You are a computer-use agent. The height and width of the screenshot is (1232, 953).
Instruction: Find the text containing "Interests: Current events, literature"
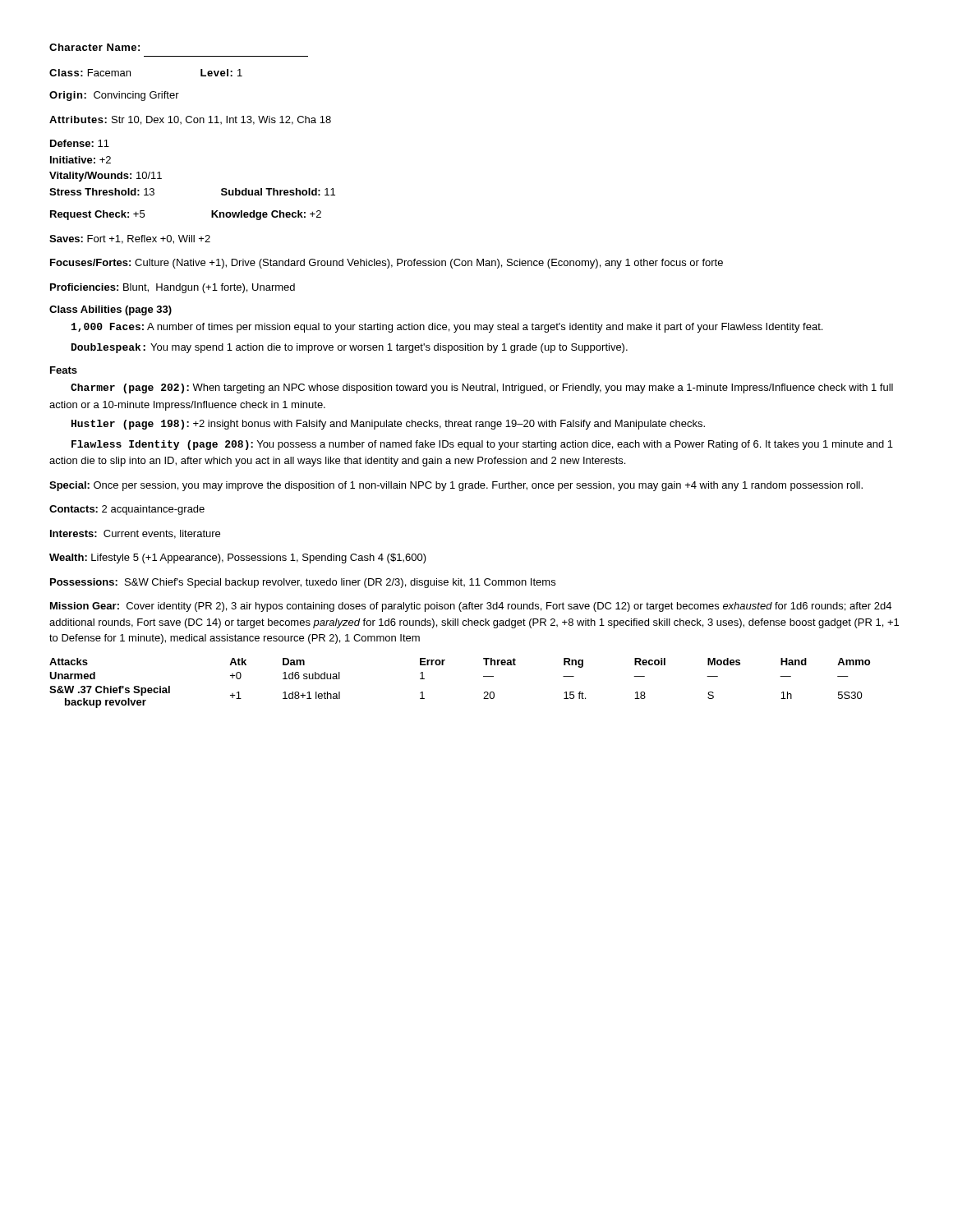pos(135,533)
